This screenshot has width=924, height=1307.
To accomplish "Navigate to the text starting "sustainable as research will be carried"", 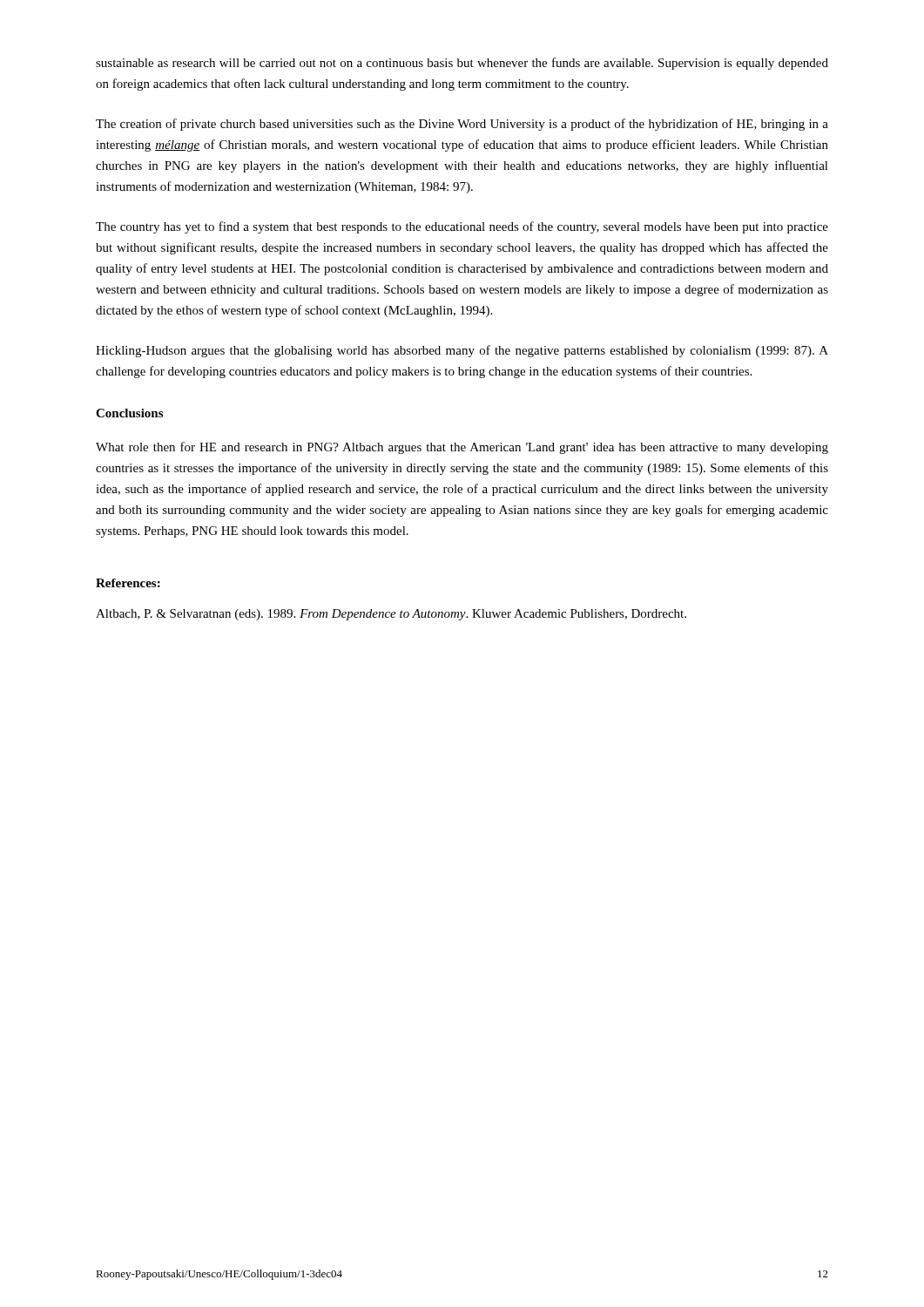I will click(462, 73).
